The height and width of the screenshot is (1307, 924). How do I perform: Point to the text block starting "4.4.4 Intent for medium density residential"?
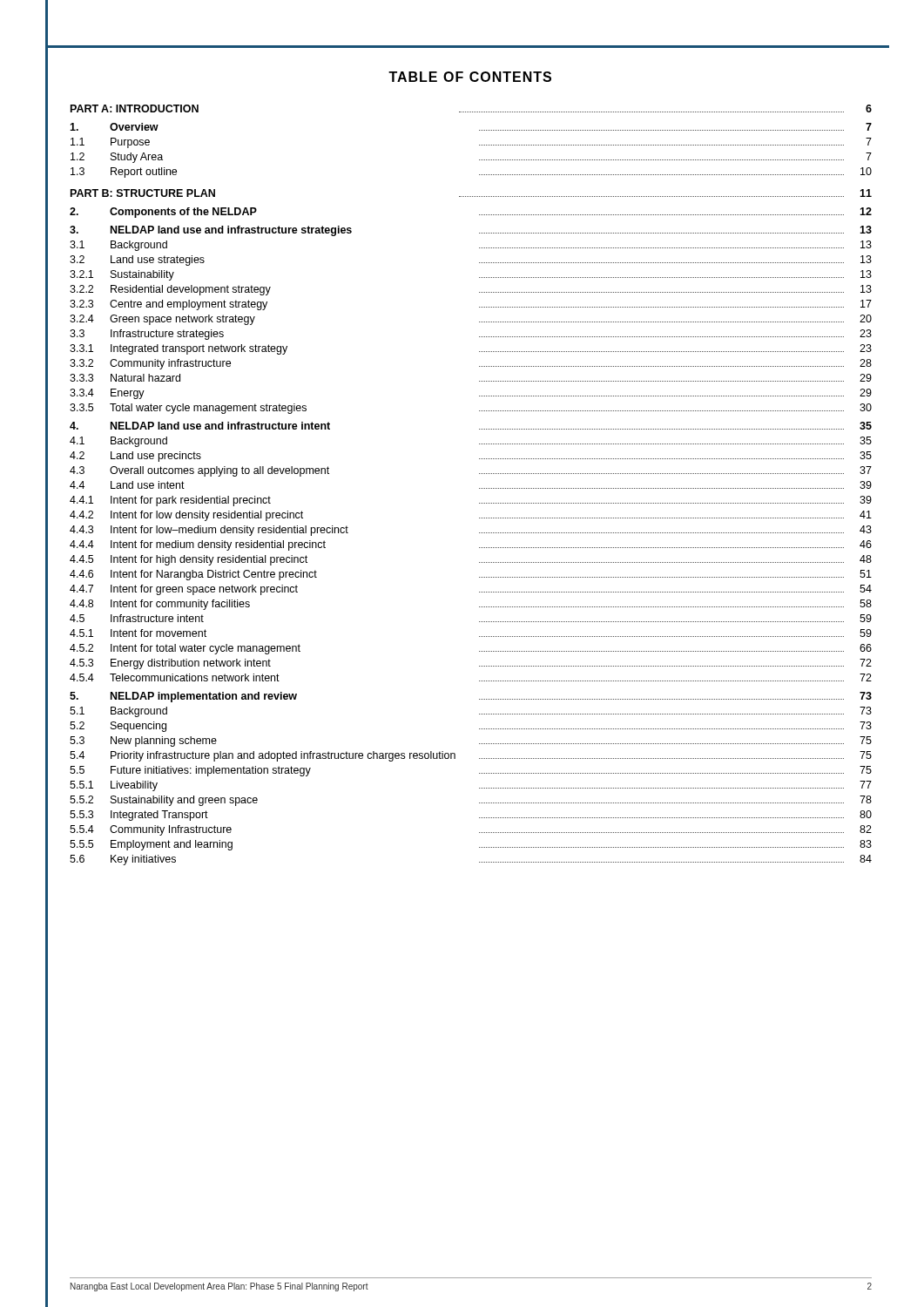coord(471,544)
